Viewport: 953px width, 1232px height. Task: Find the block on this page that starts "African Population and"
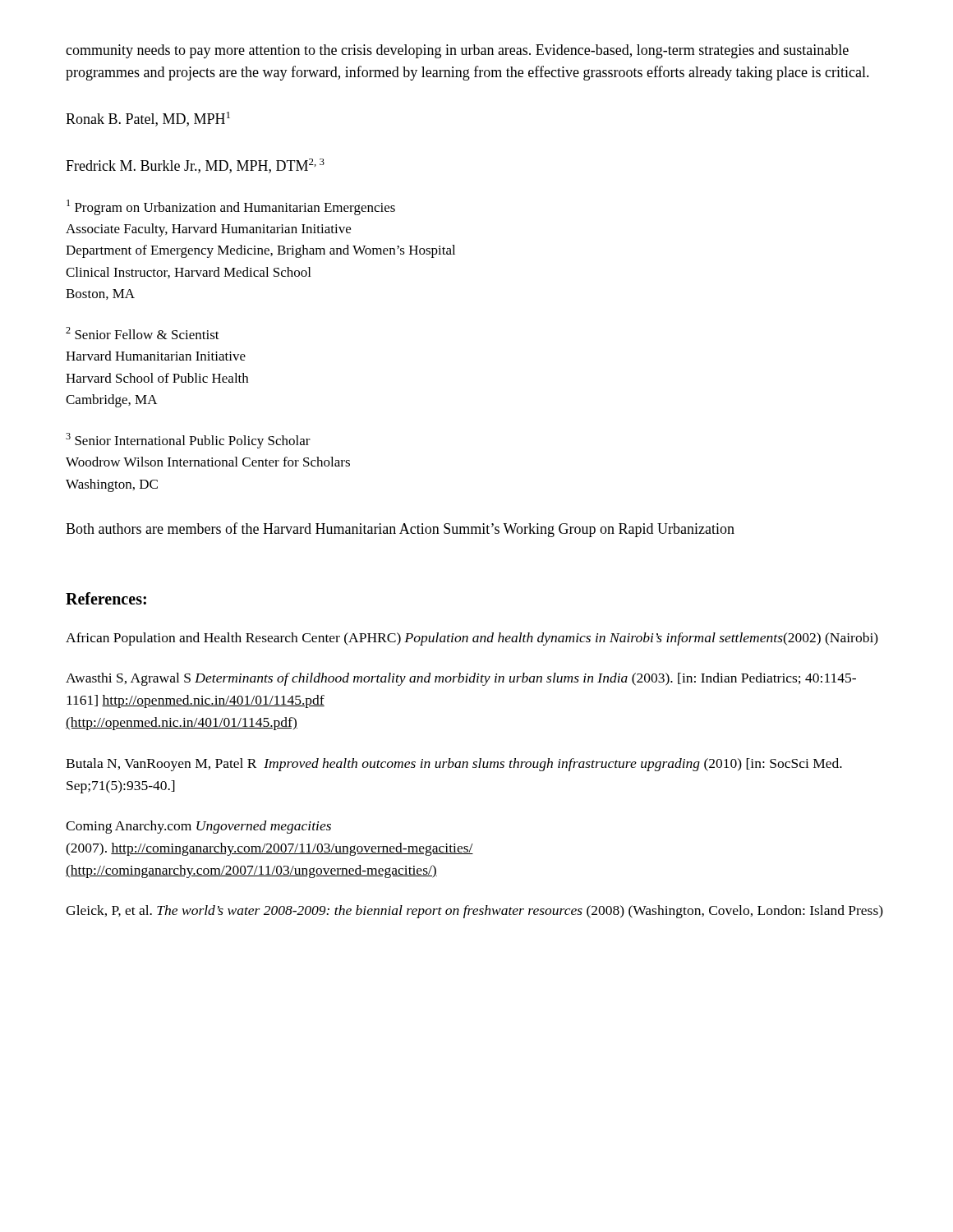click(472, 637)
